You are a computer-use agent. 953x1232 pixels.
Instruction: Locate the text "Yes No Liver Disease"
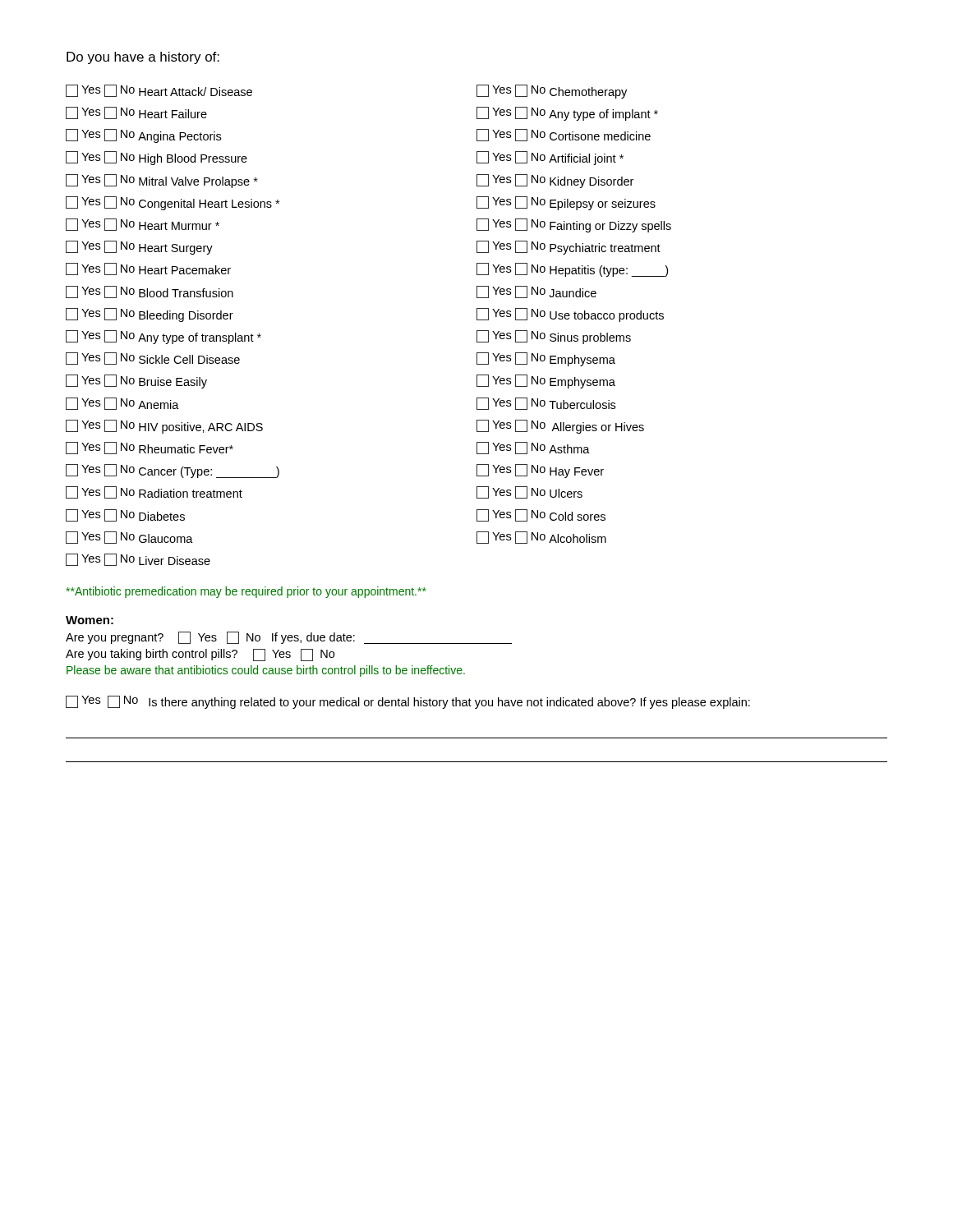coord(138,560)
